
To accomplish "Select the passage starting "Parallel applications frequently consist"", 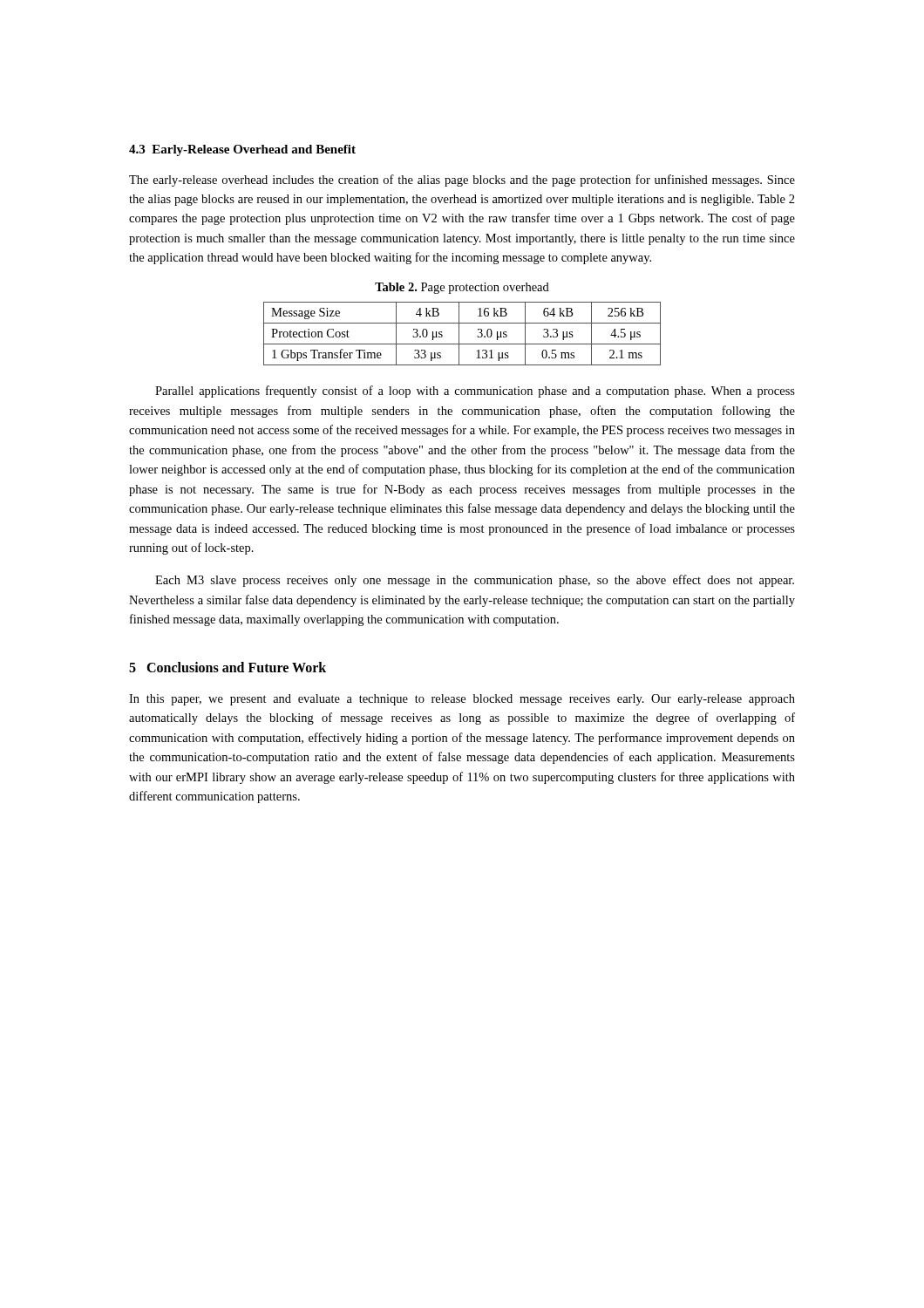I will (x=462, y=470).
